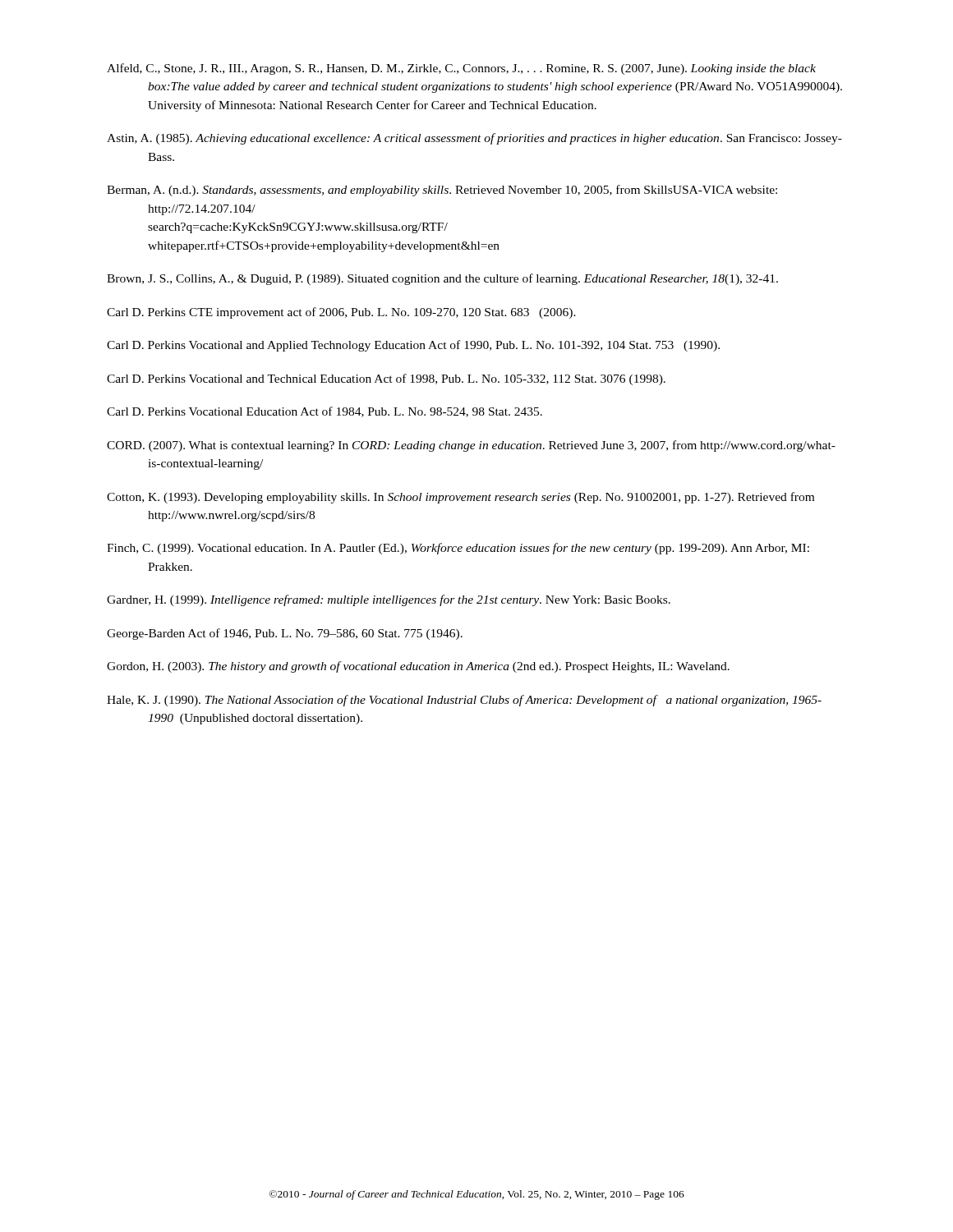Point to the block beginning "Alfeld, C., Stone, J. R., III.,"
Image resolution: width=953 pixels, height=1232 pixels.
(x=475, y=86)
